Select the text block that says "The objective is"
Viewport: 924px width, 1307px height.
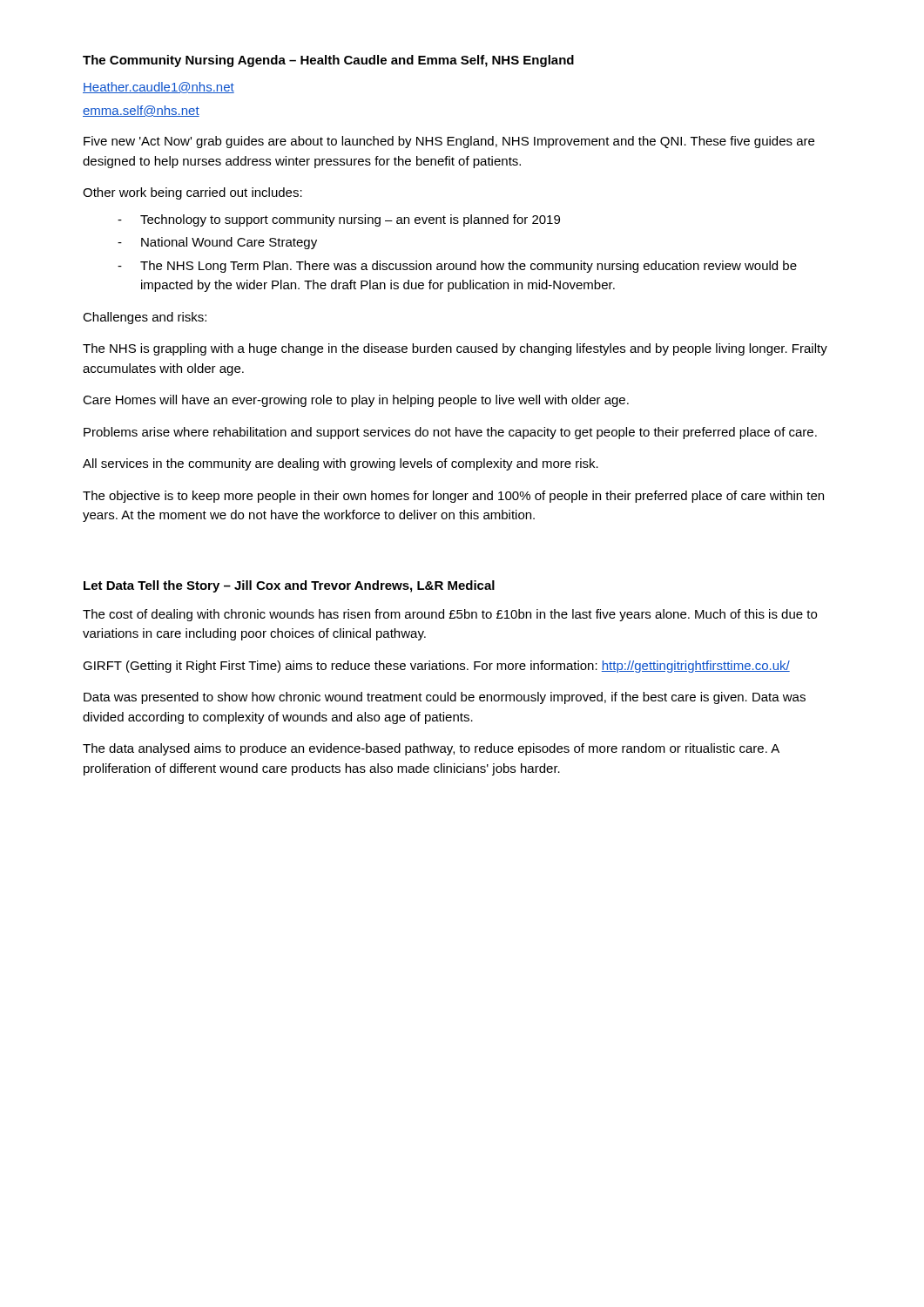[454, 505]
